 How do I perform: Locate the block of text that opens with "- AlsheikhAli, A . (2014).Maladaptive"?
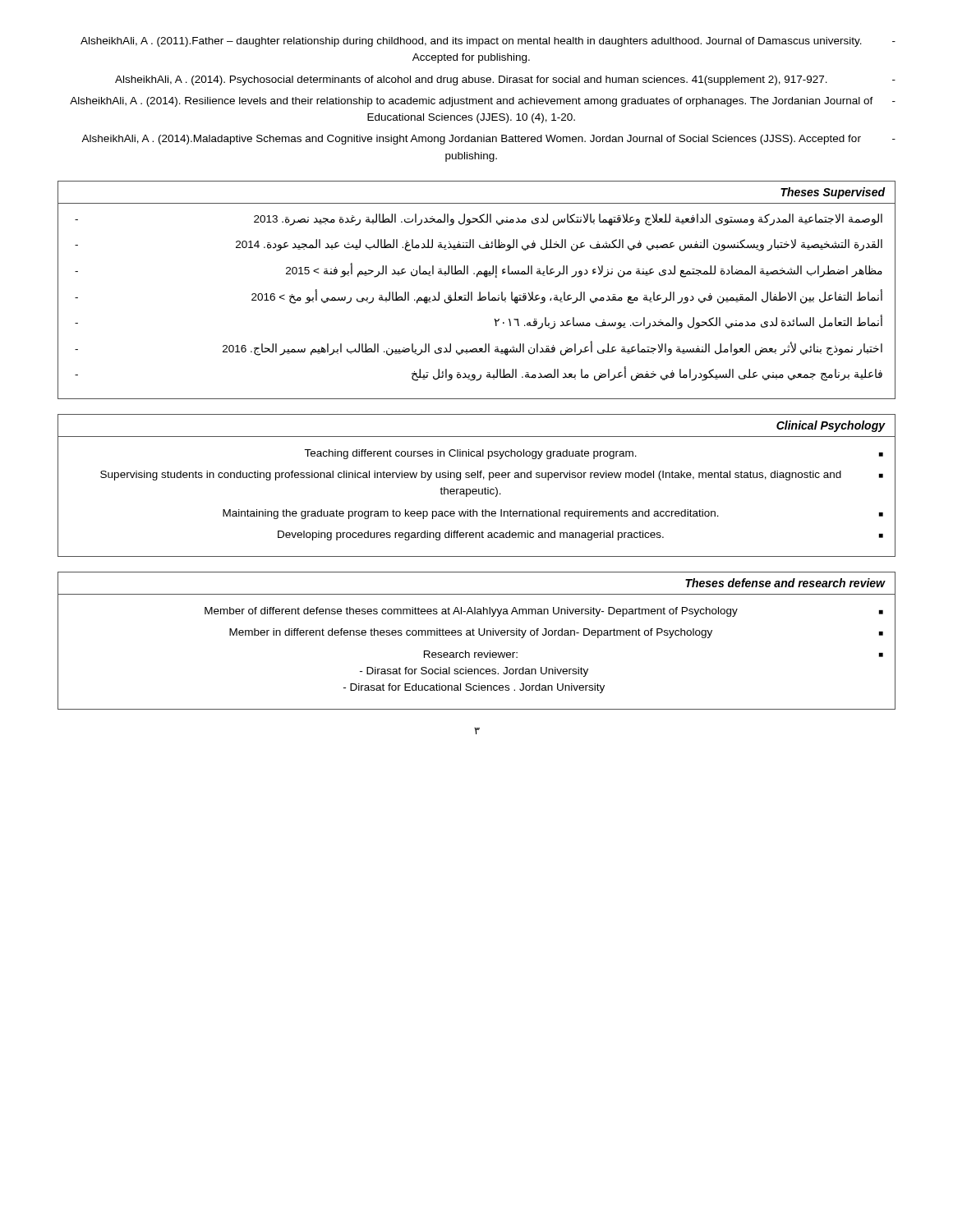(x=476, y=147)
